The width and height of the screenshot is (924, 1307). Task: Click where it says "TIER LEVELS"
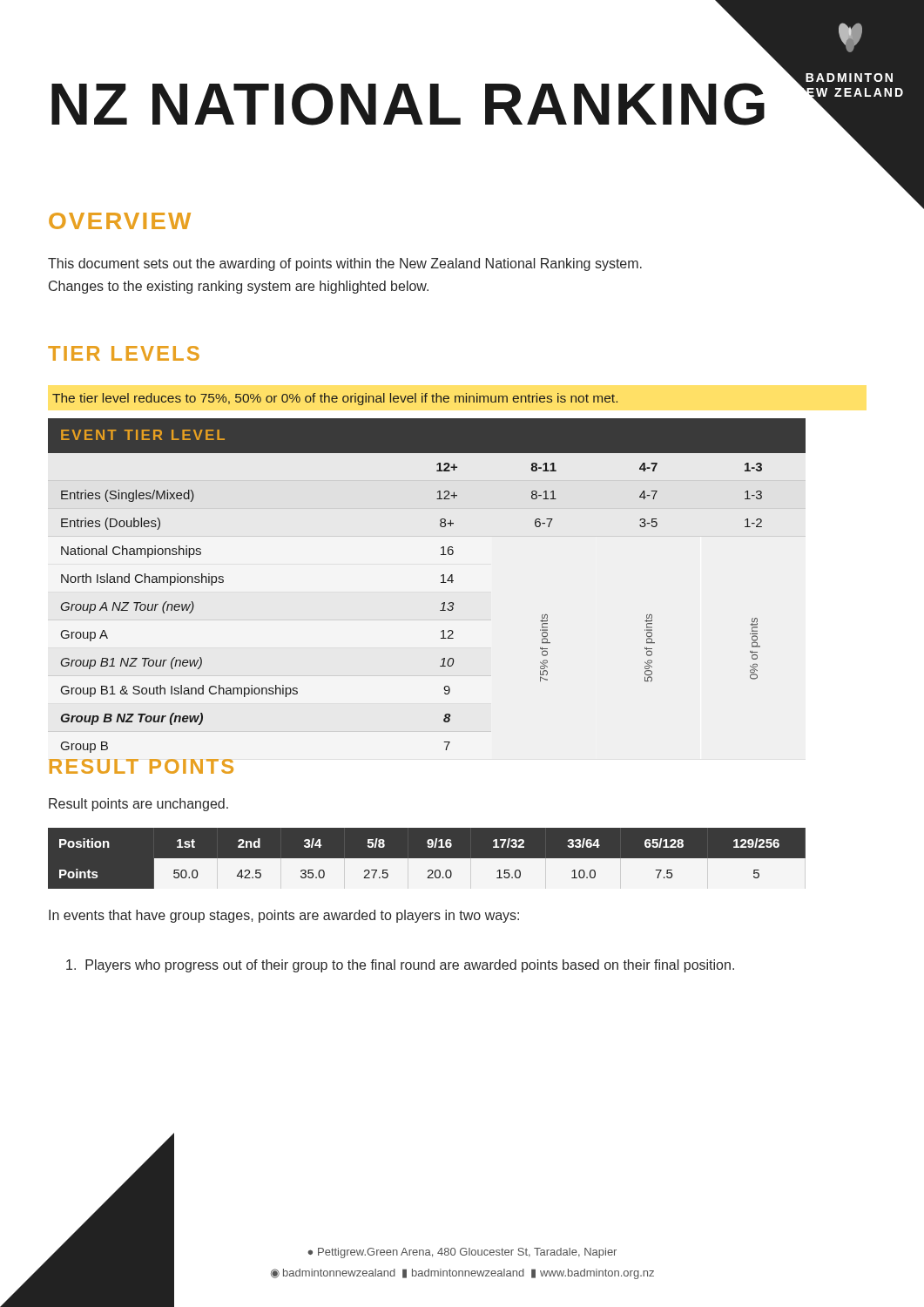tap(125, 353)
